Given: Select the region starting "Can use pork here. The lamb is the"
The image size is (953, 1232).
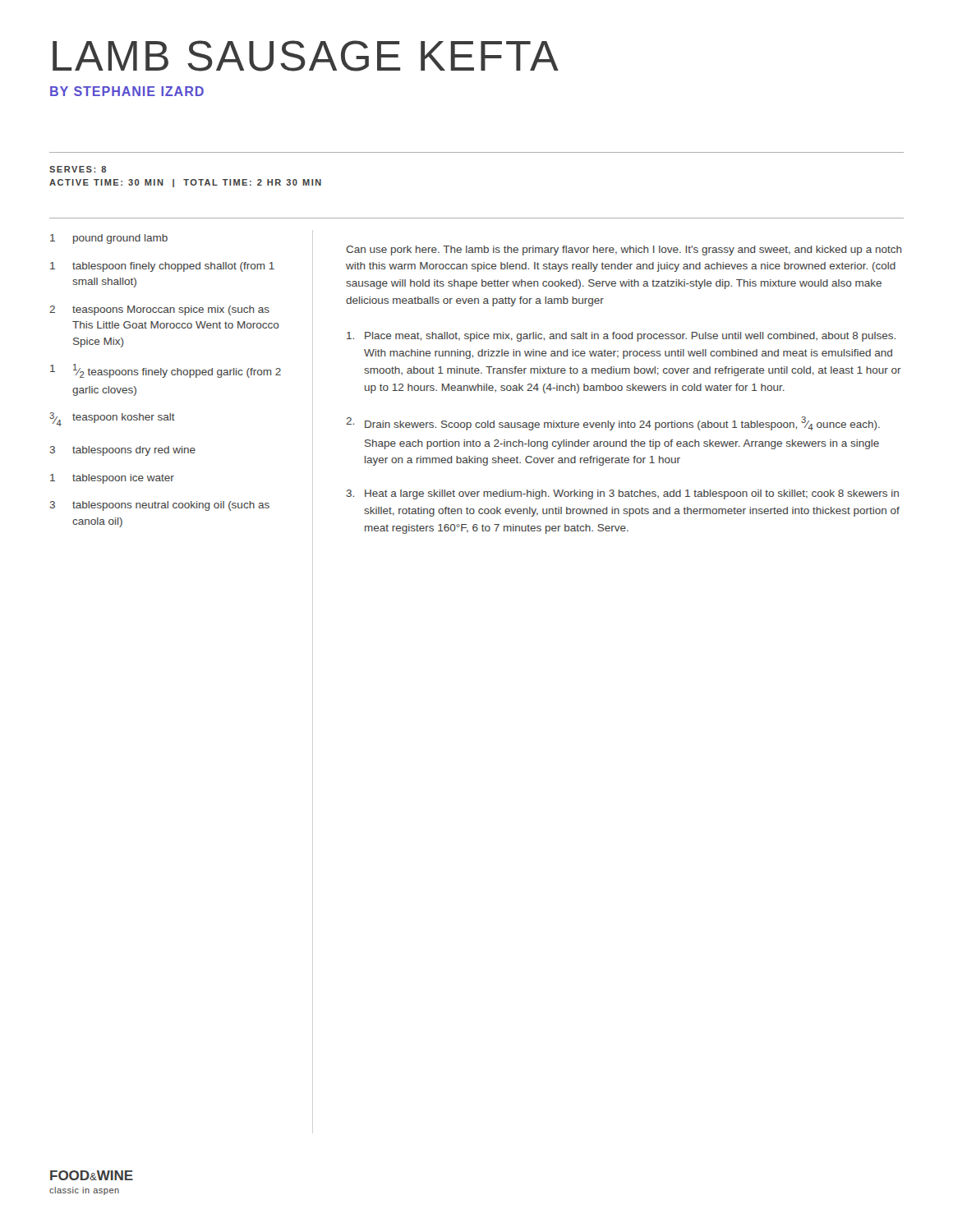Looking at the screenshot, I should 625,275.
